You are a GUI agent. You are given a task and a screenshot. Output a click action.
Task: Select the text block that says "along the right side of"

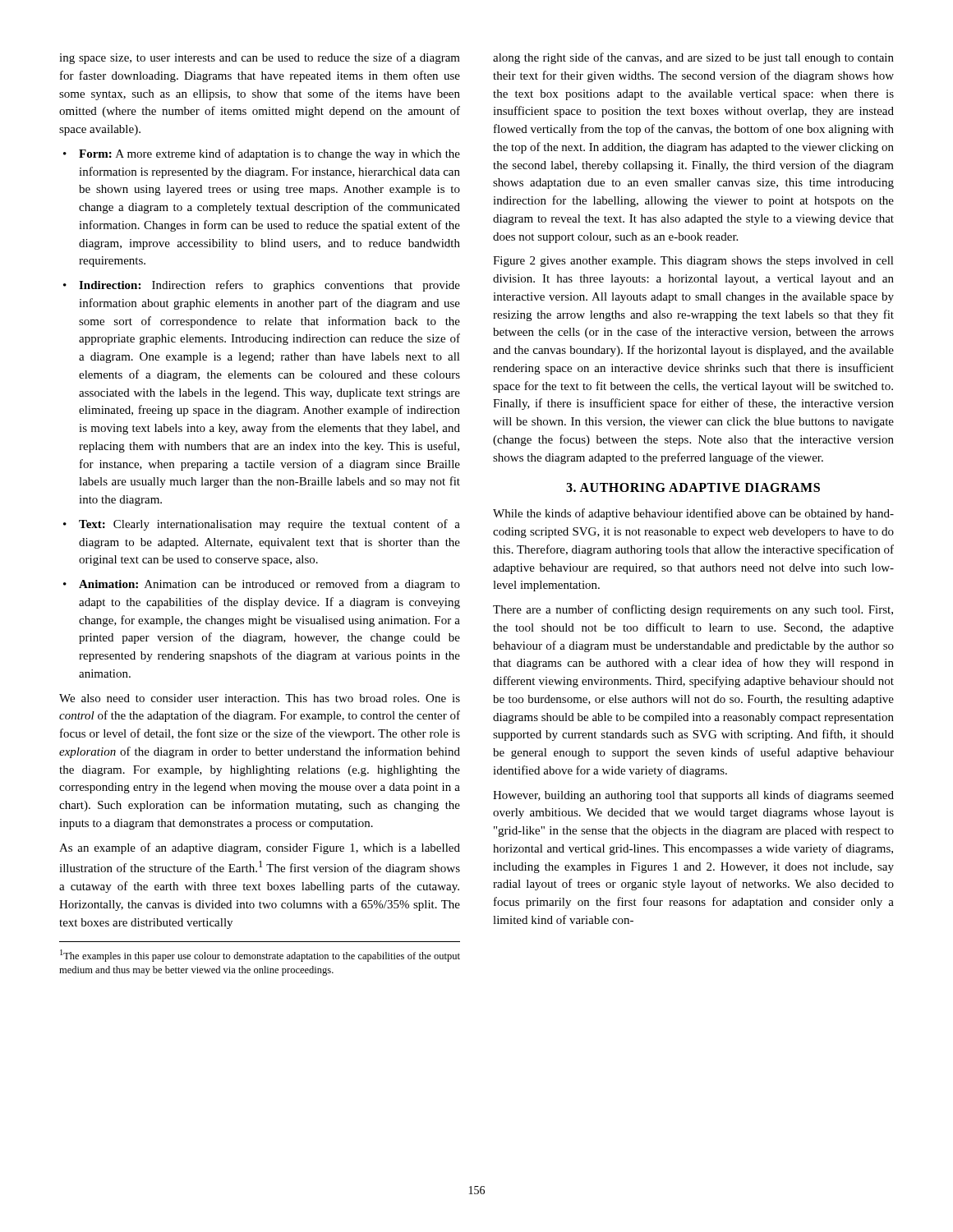[693, 148]
